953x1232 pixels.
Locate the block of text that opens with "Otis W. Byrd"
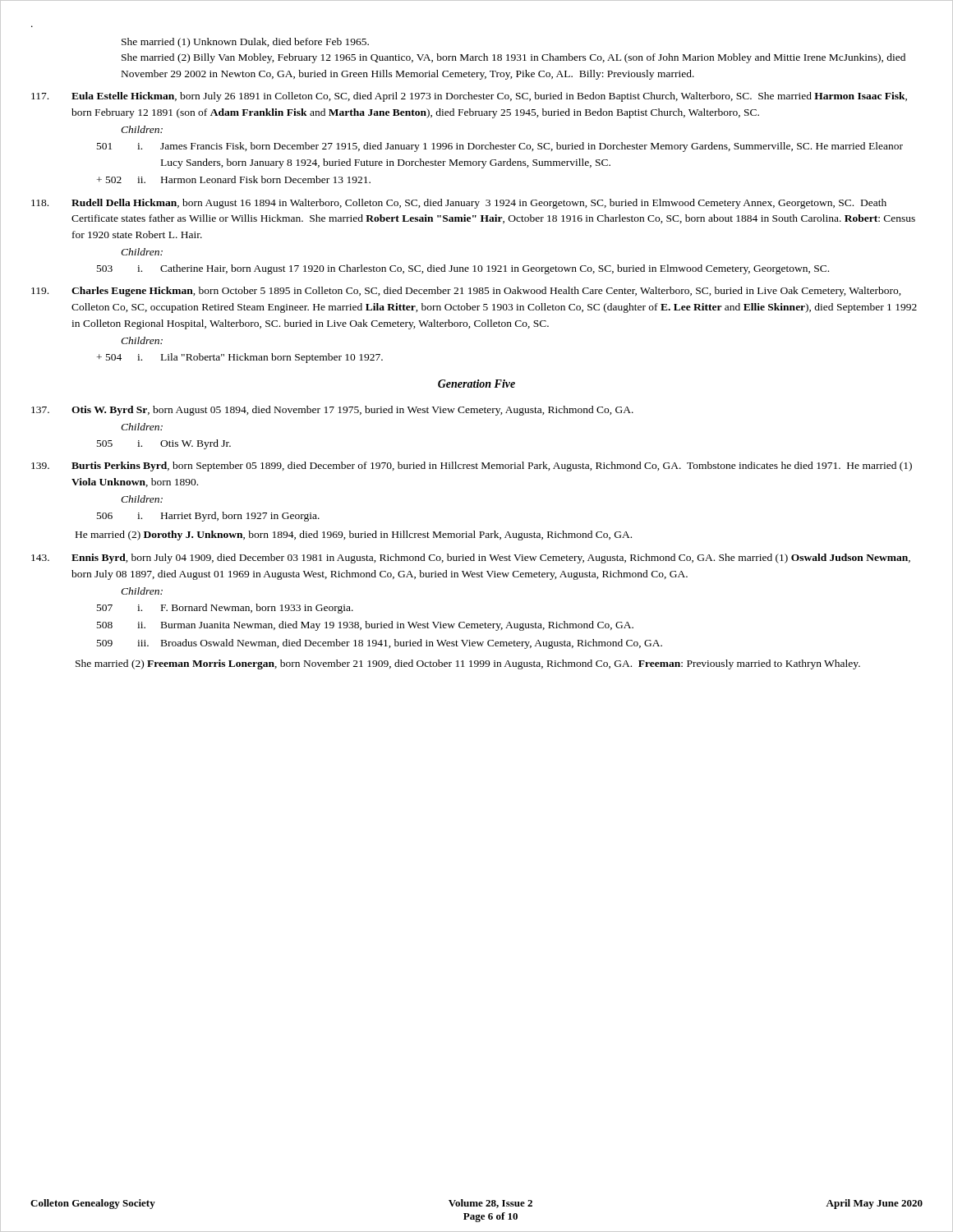click(476, 409)
